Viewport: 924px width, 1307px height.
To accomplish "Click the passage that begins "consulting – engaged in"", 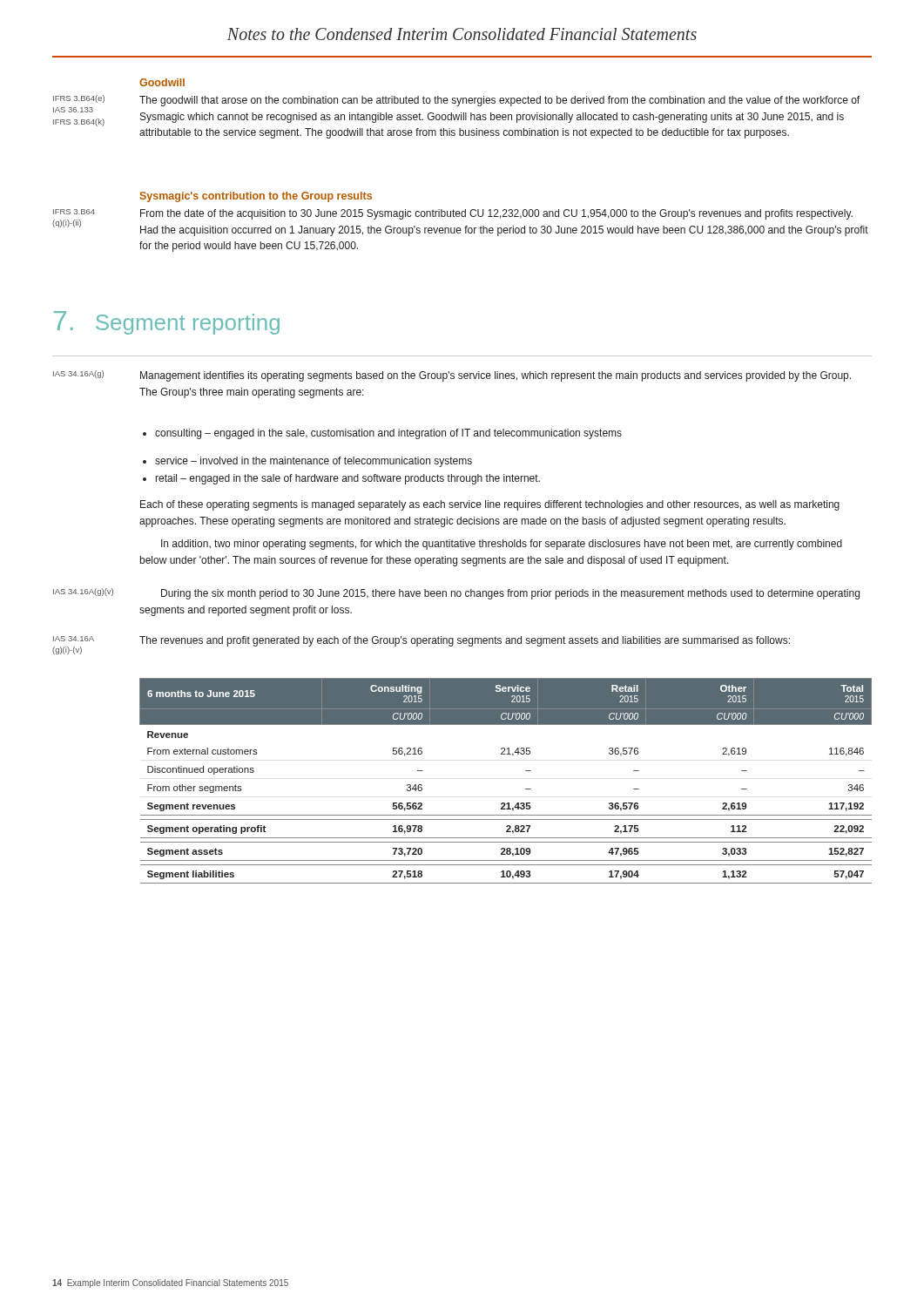I will pos(506,433).
